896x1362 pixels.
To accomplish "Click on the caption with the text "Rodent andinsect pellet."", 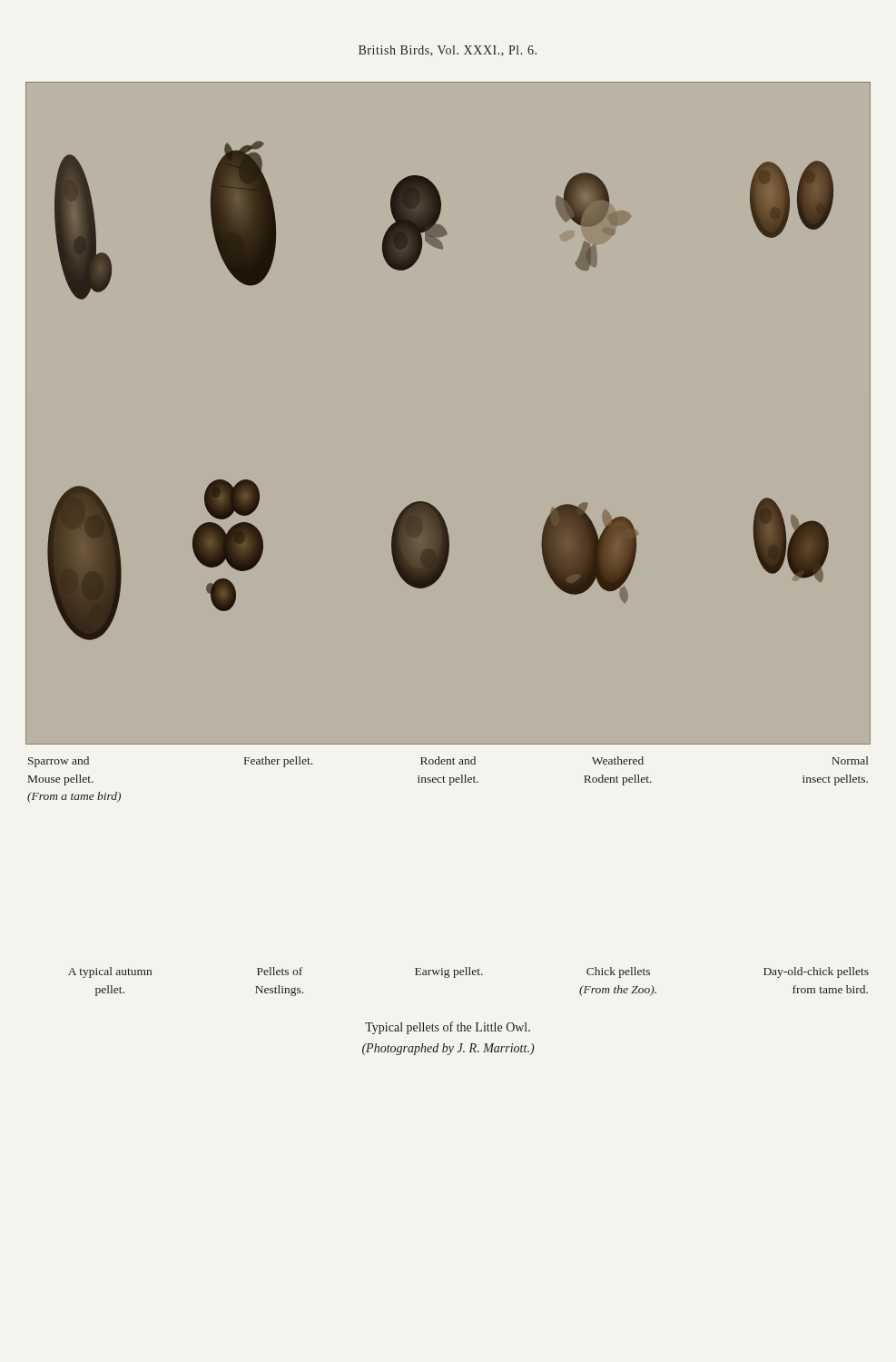I will [448, 769].
